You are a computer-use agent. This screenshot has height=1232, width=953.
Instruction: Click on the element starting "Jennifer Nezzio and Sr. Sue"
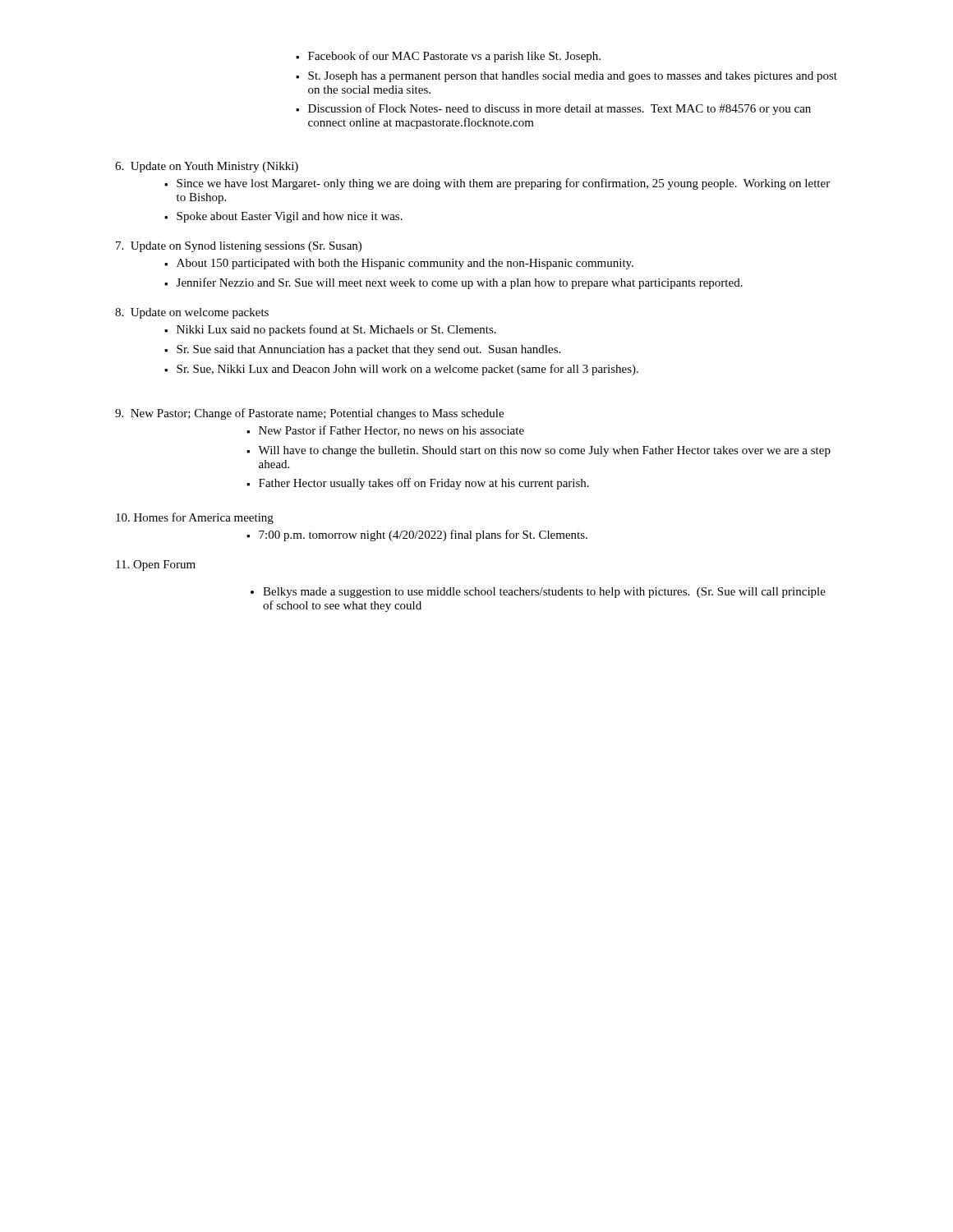tap(501, 283)
